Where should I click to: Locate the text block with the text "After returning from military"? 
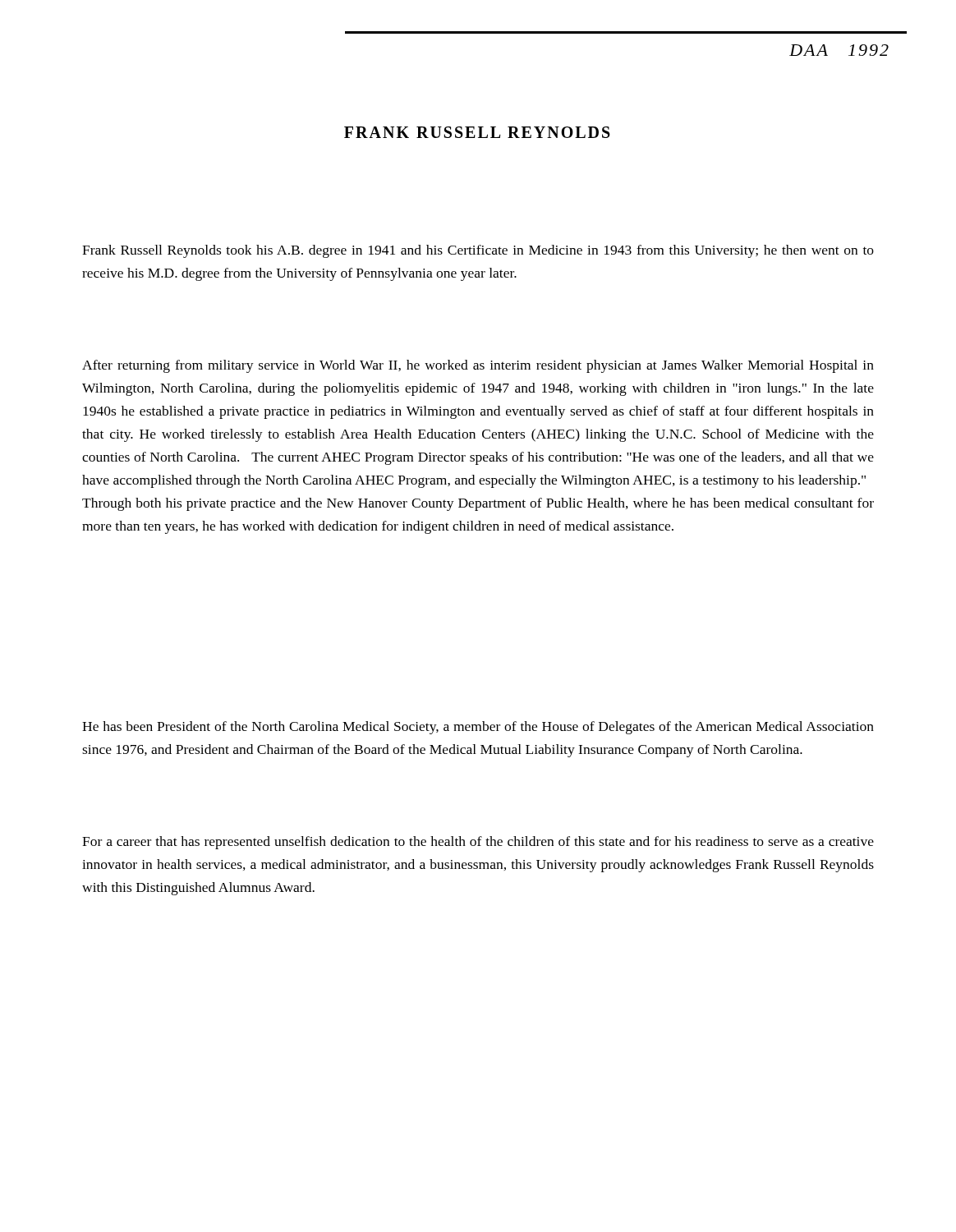point(478,445)
